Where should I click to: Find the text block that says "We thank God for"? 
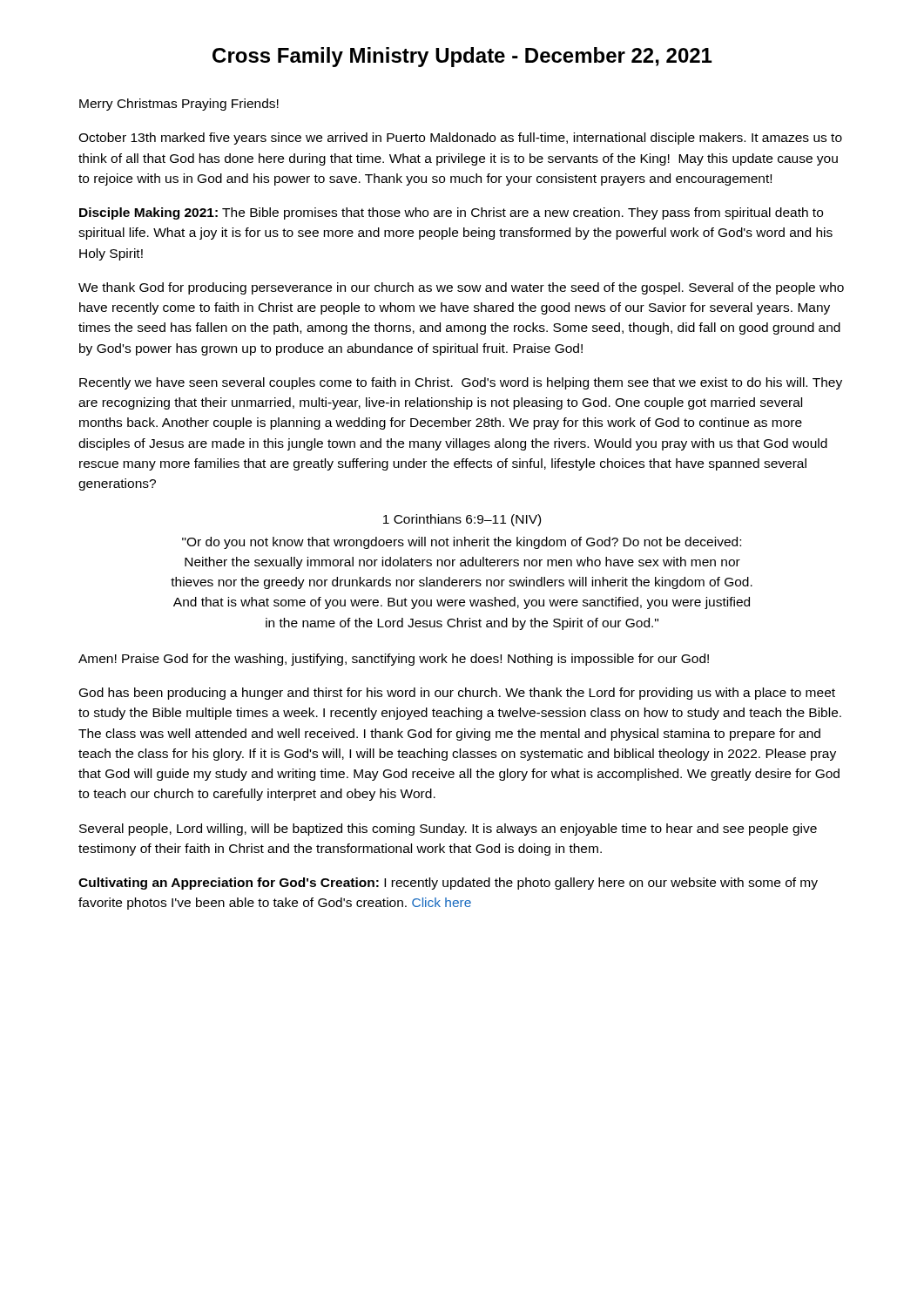pyautogui.click(x=461, y=317)
